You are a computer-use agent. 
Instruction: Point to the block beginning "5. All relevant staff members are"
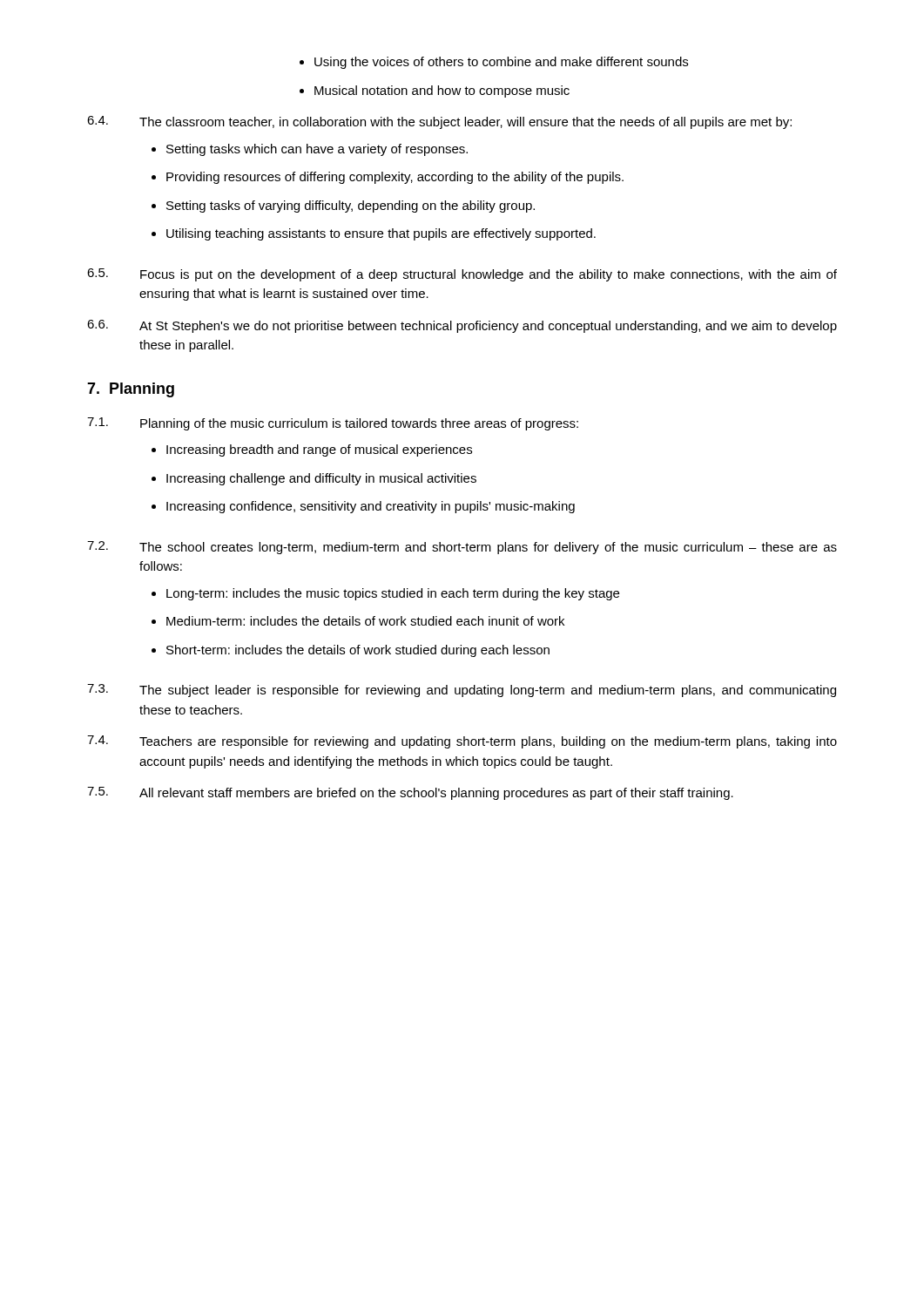pyautogui.click(x=462, y=793)
